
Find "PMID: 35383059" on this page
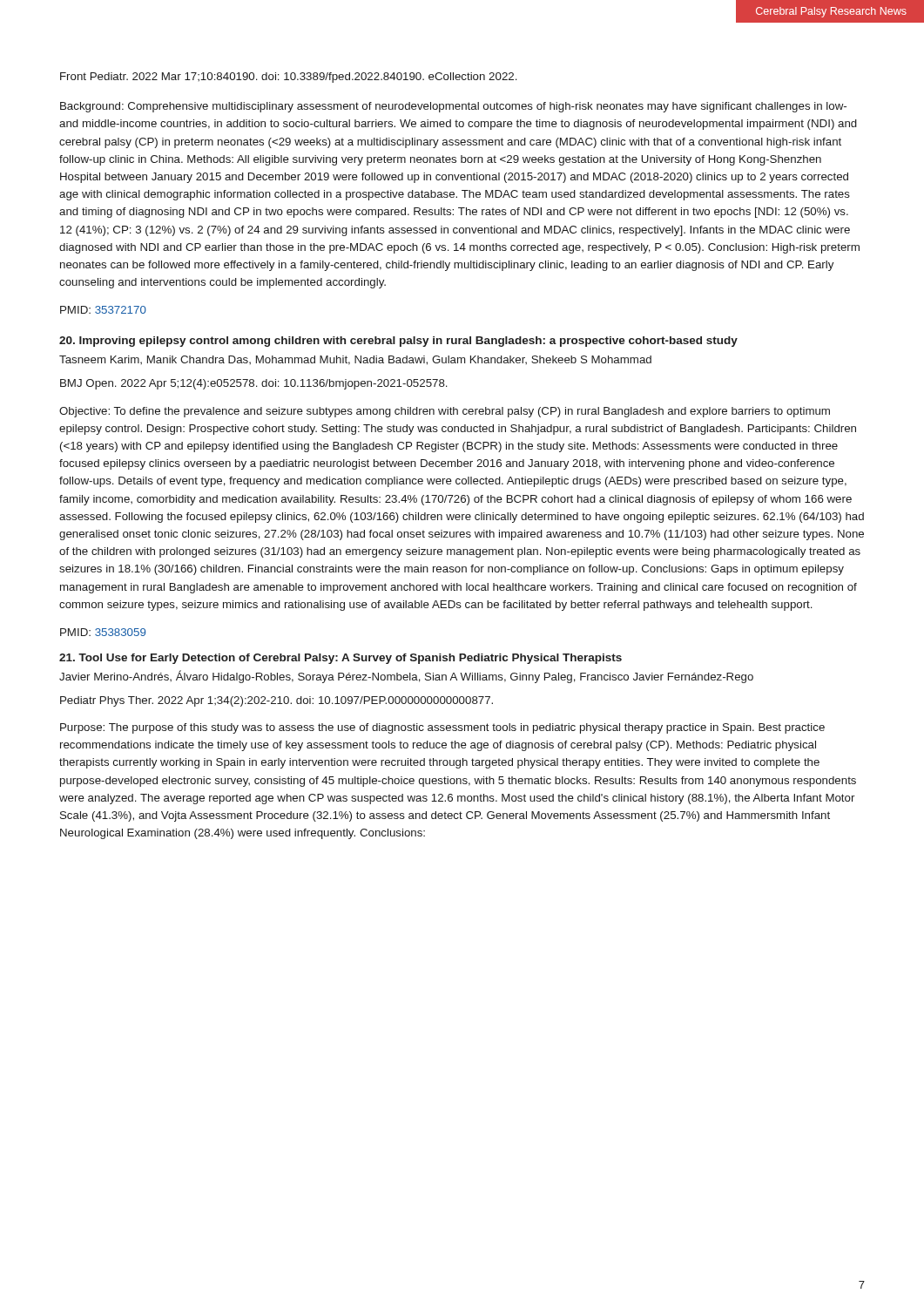(103, 632)
